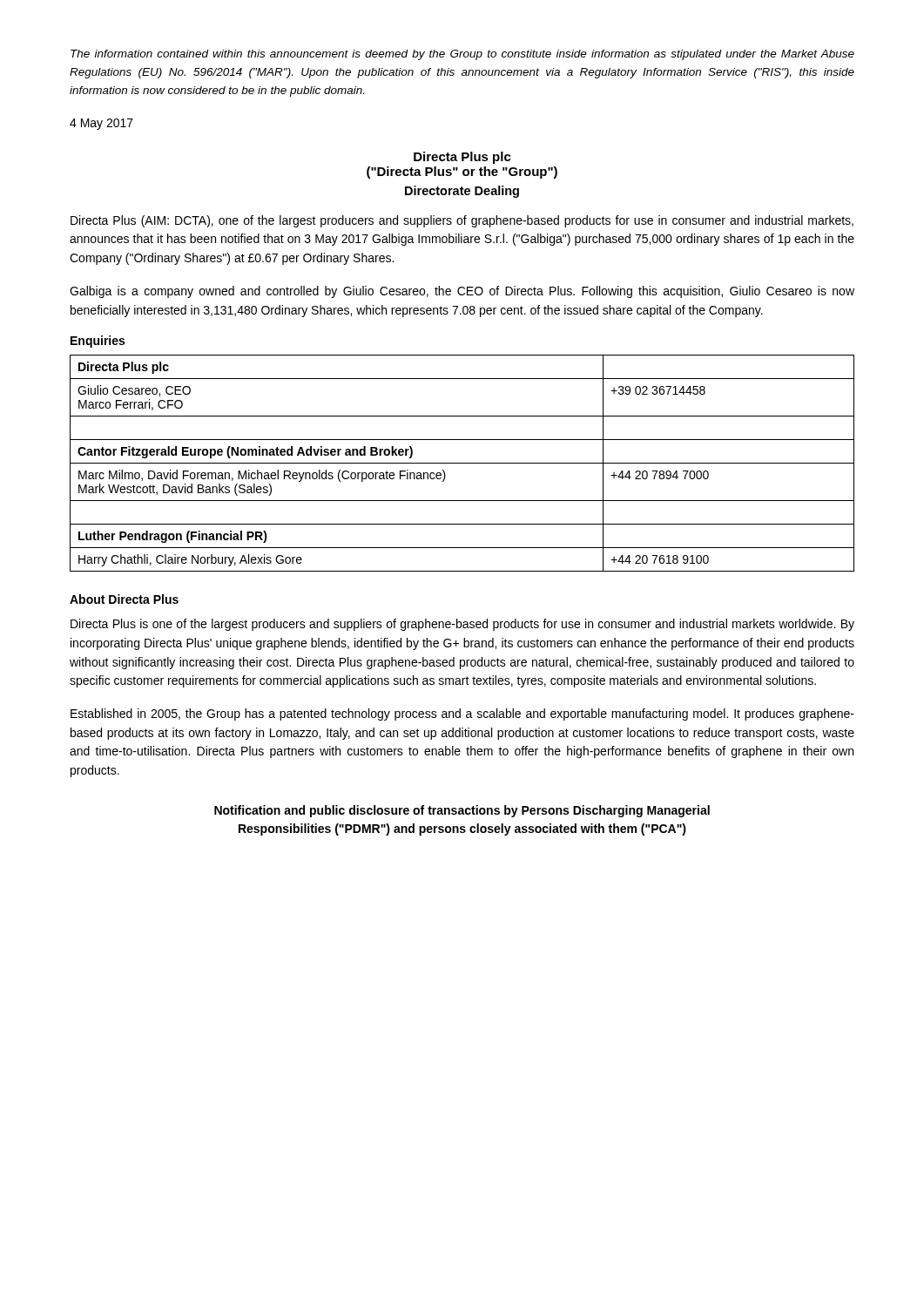Find "Directorate Dealing" on this page

(462, 191)
